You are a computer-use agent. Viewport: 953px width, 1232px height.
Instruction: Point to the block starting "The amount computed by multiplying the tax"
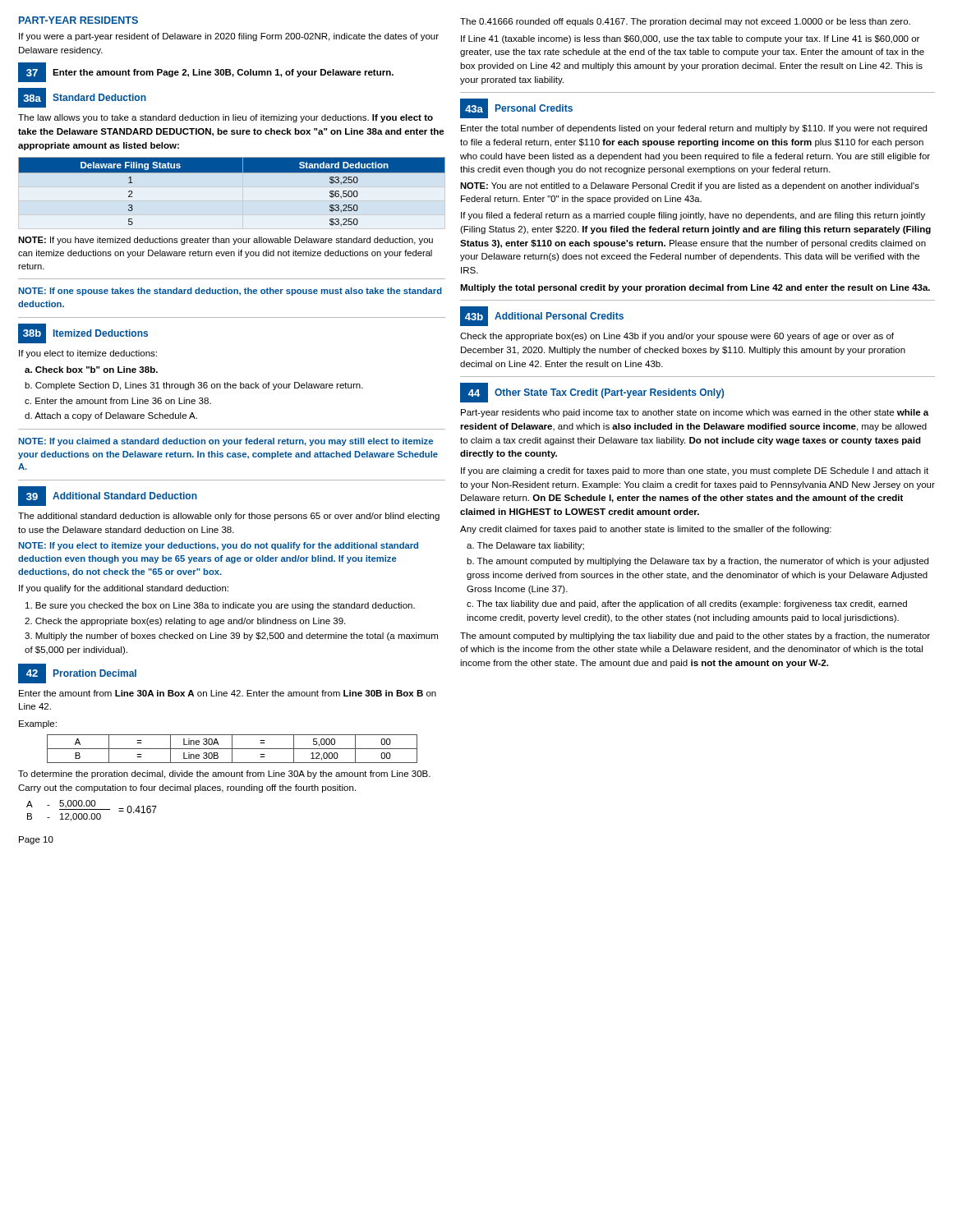(695, 649)
